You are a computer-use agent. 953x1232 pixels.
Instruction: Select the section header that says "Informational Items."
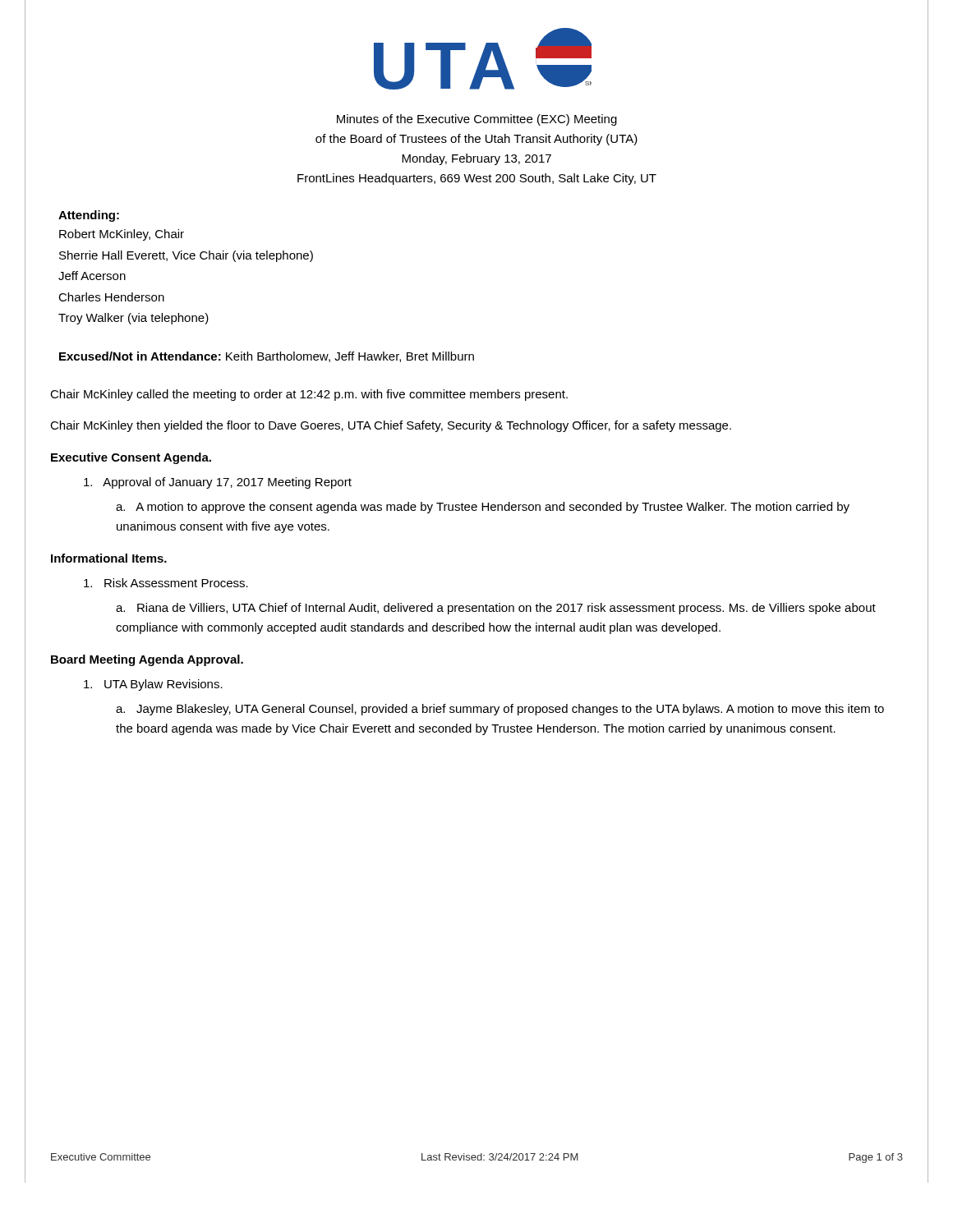click(109, 558)
